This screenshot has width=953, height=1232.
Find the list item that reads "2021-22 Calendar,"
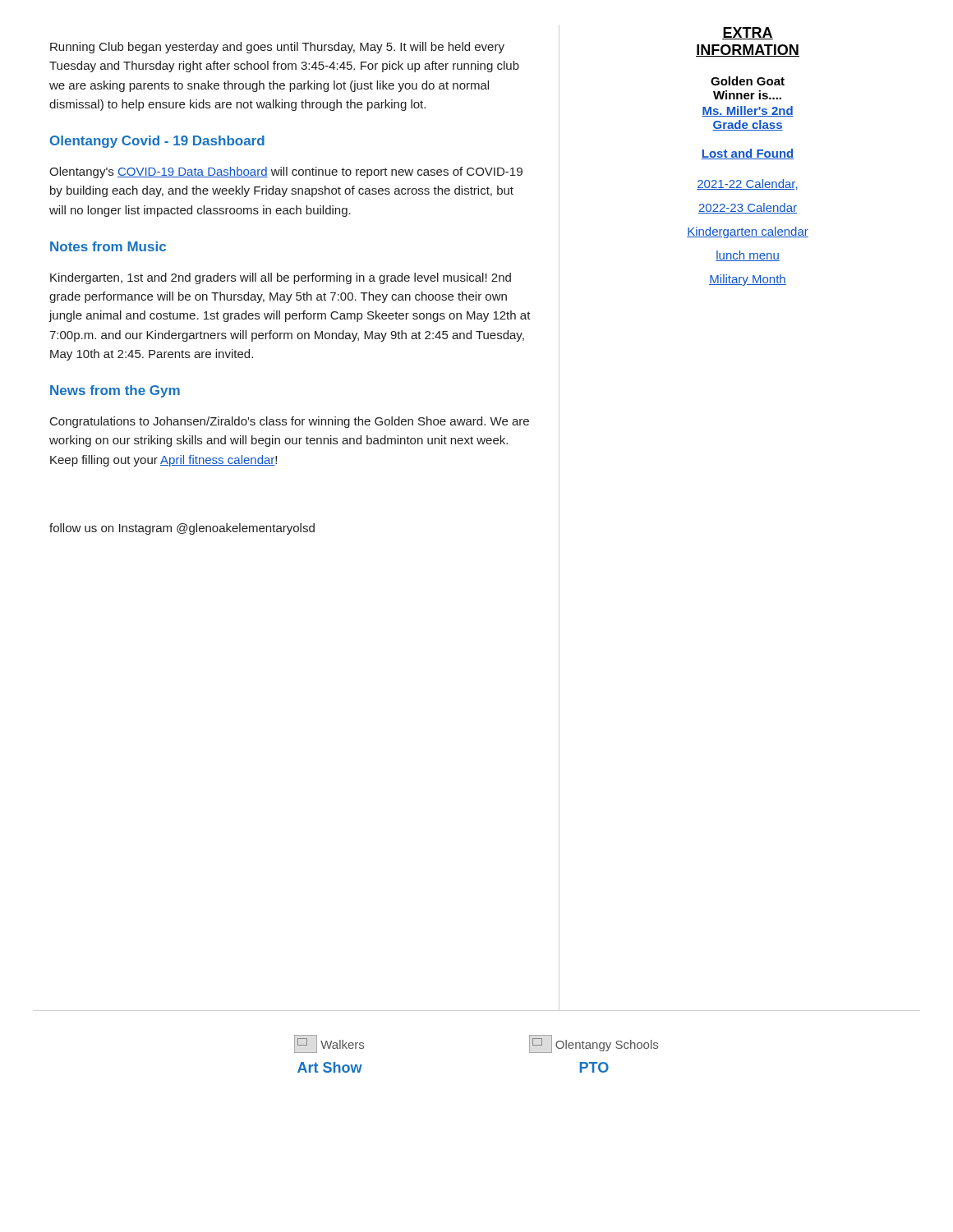[x=748, y=184]
